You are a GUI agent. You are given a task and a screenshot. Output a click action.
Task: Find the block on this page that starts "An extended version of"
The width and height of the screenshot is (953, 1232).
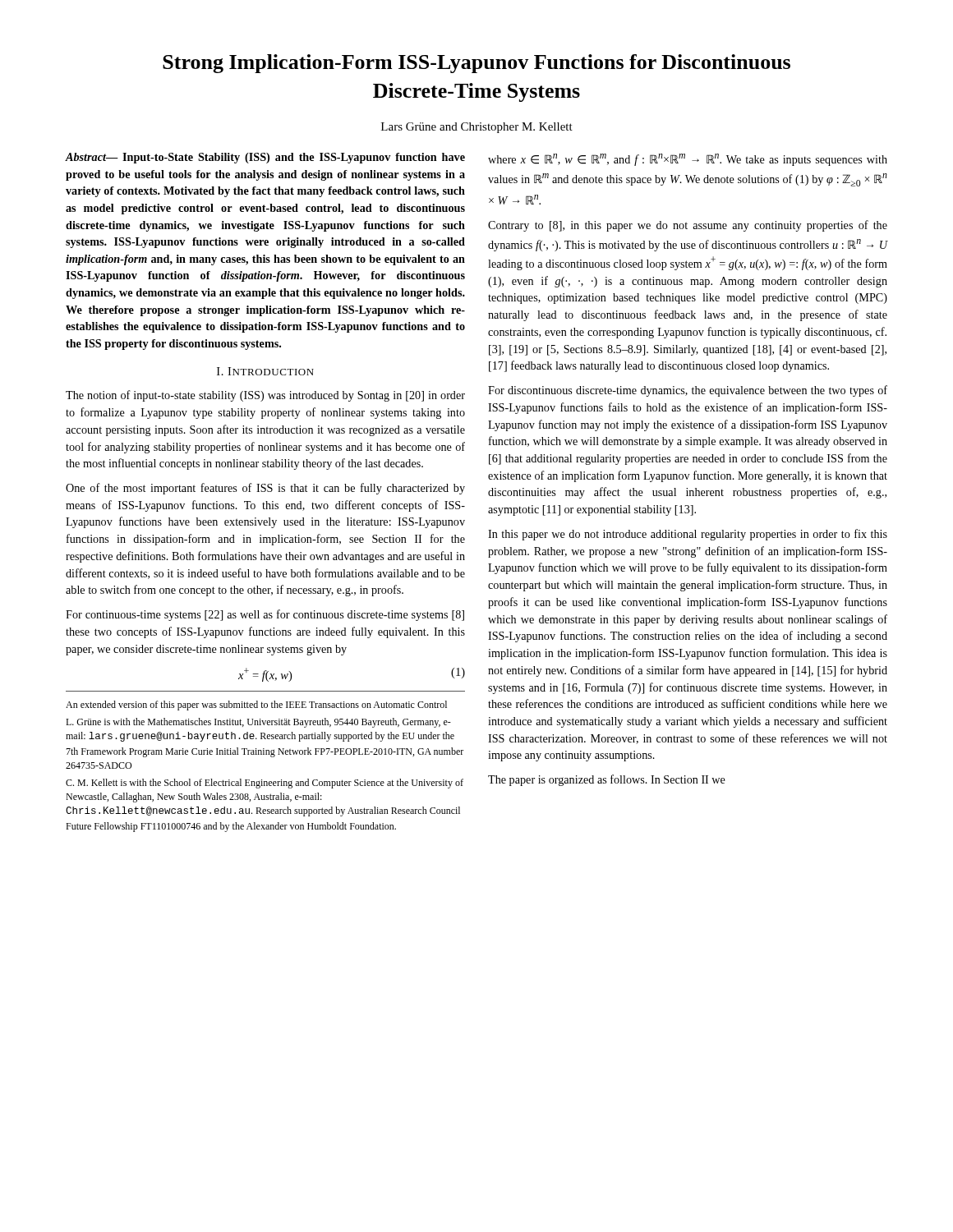click(265, 705)
